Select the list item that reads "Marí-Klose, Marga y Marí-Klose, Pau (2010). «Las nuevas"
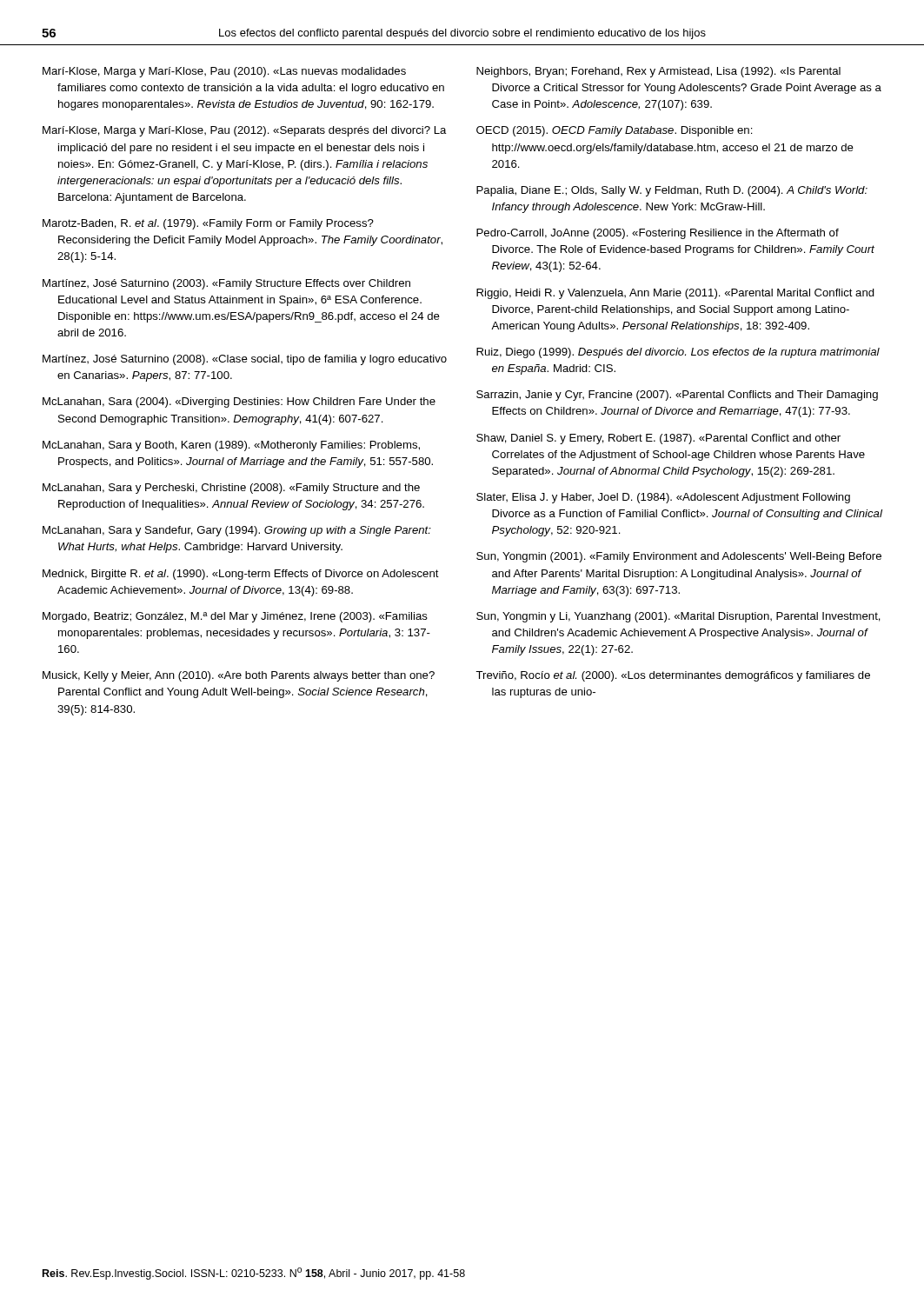924x1304 pixels. (243, 87)
